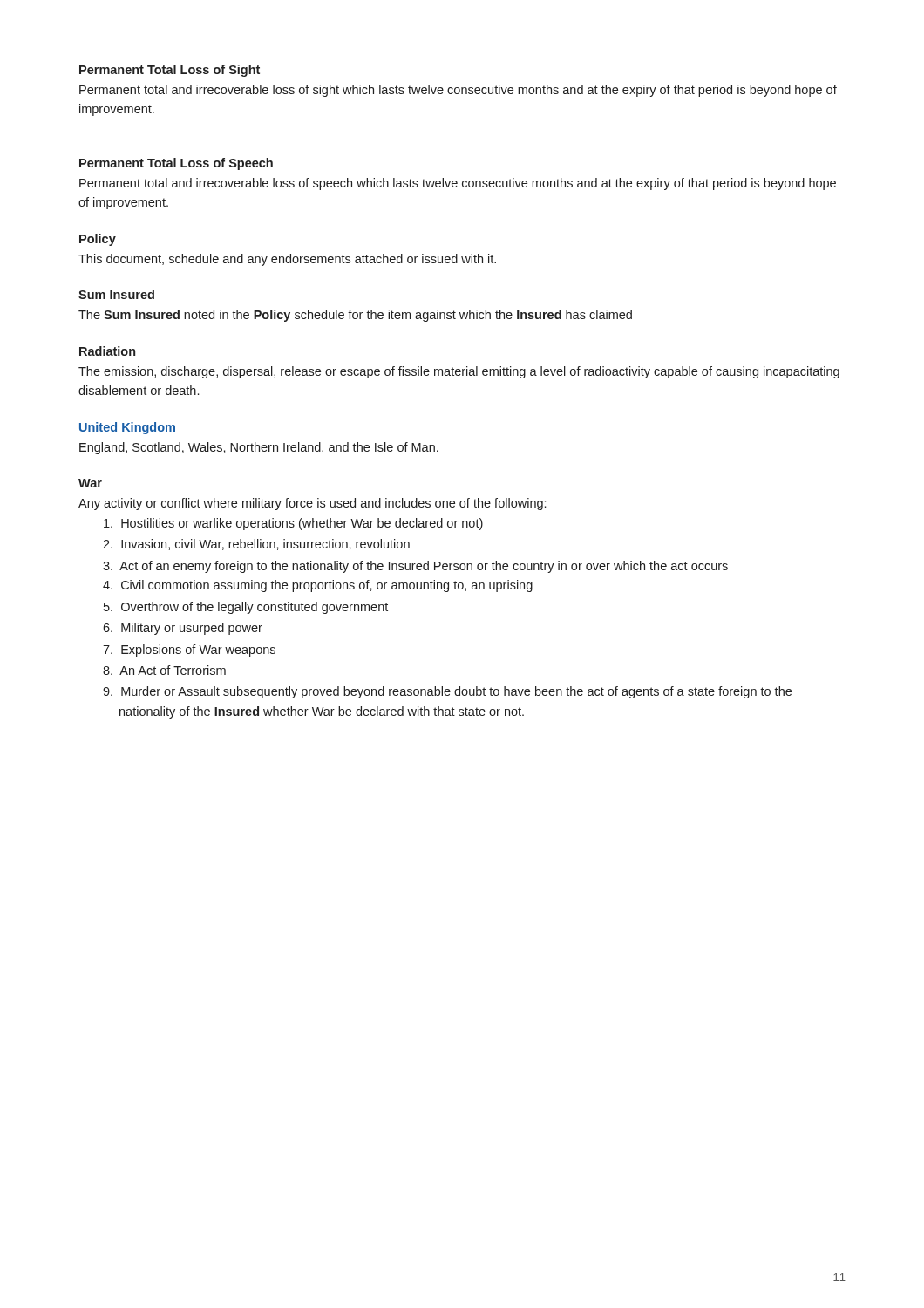Where is the passage that starts "7. Explosions of"?
This screenshot has width=924, height=1308.
[189, 649]
